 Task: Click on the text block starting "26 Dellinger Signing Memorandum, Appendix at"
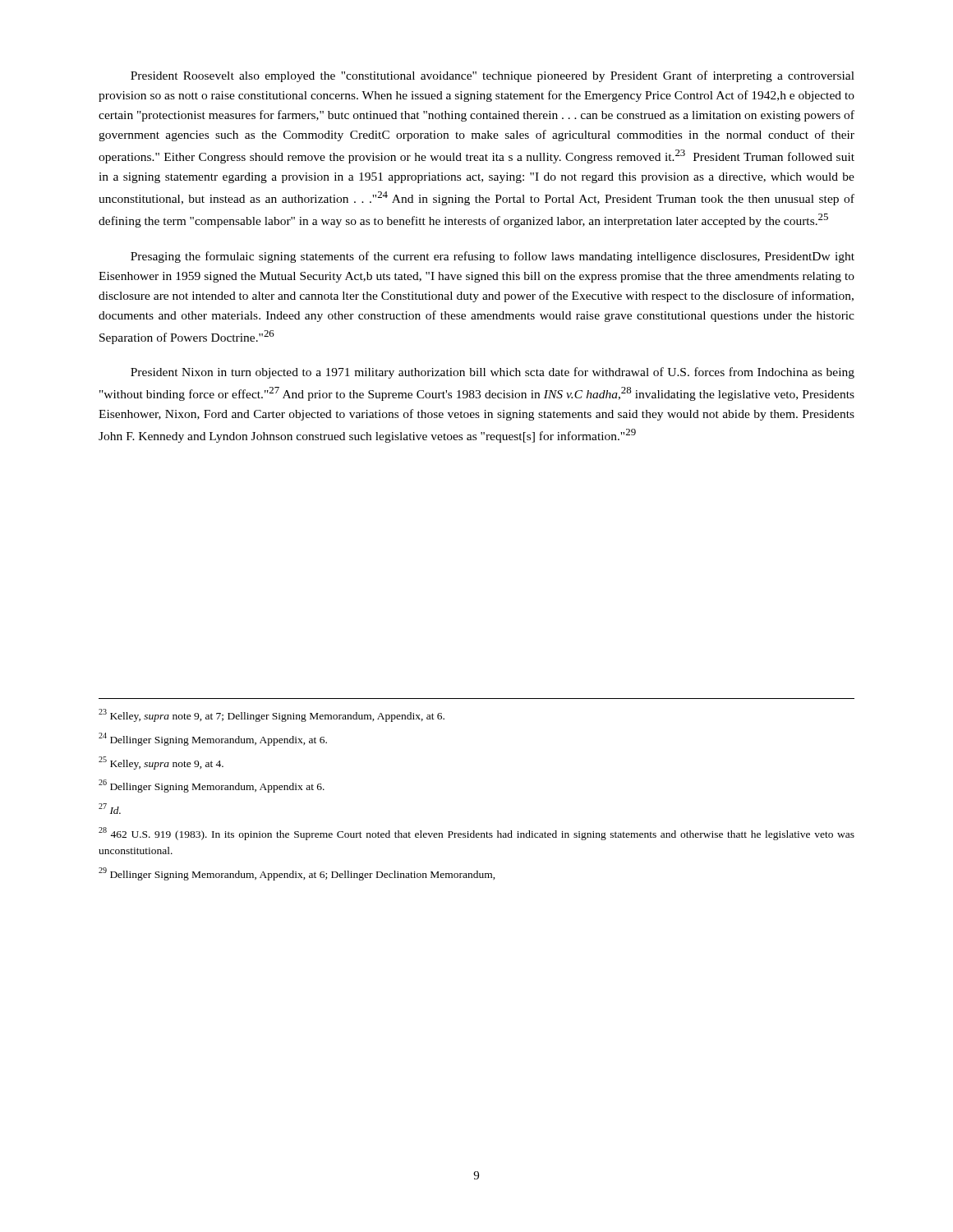coord(212,785)
